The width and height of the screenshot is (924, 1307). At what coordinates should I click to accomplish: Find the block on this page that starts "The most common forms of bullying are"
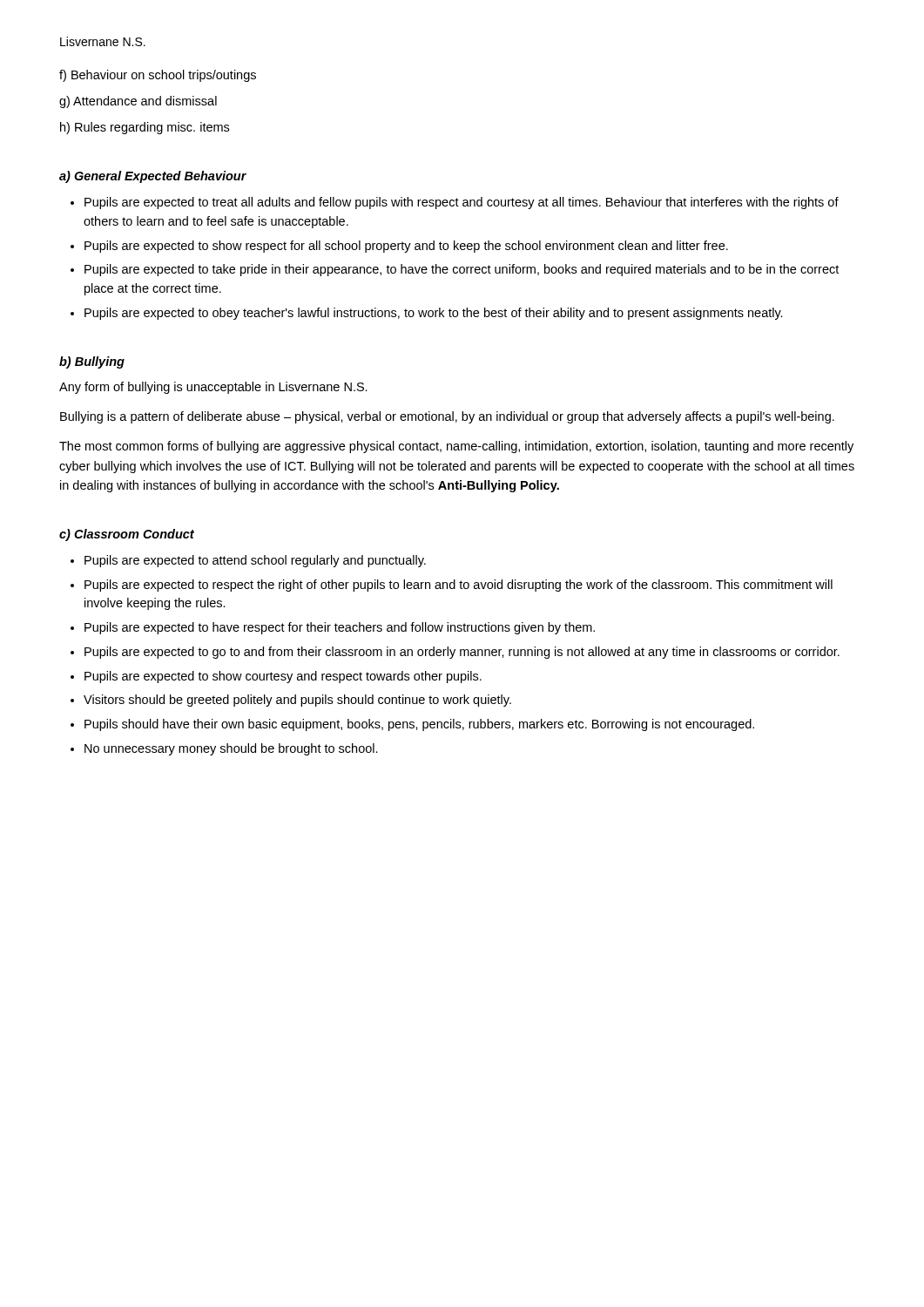point(457,466)
